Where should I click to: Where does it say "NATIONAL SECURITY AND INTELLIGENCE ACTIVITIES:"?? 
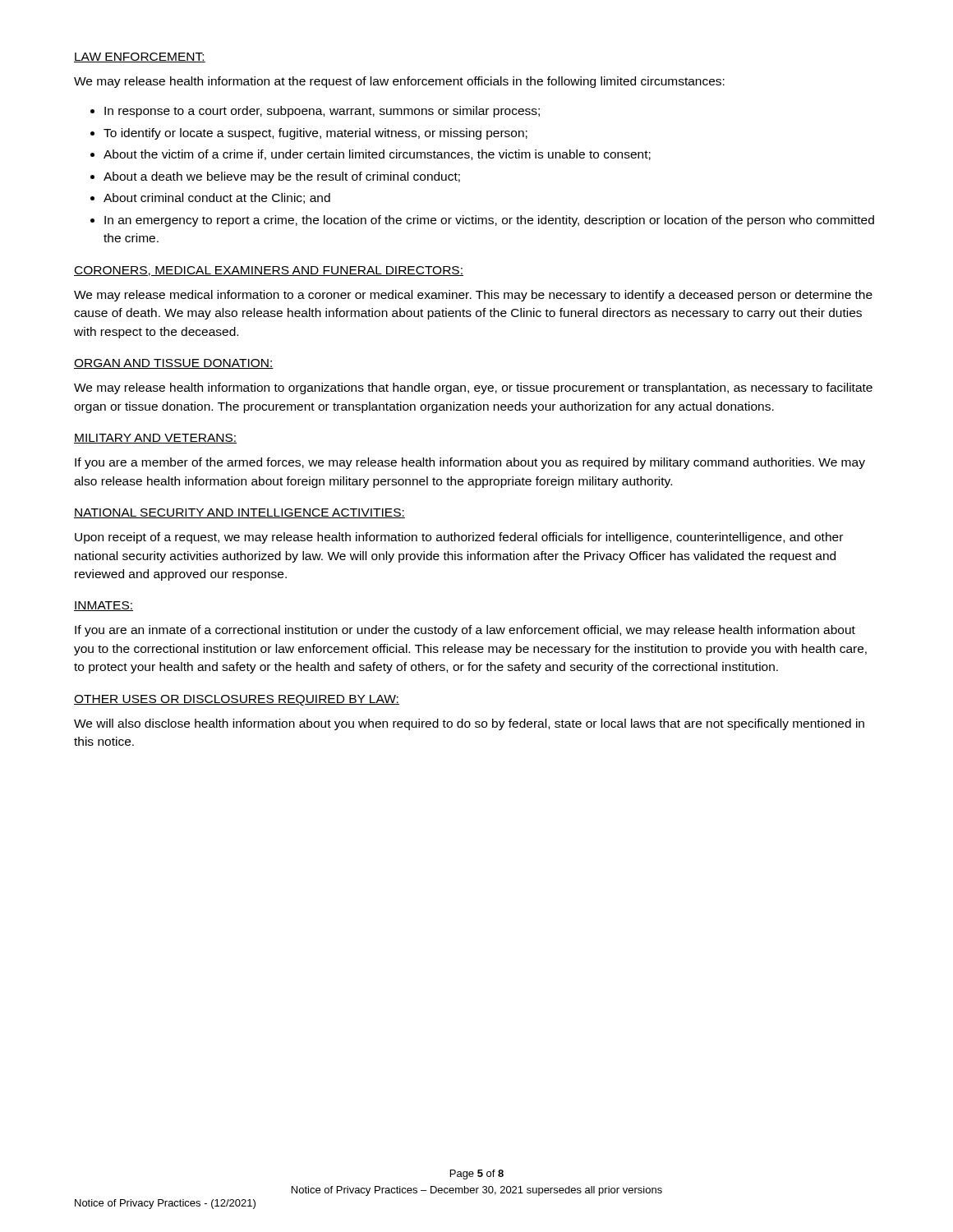tap(239, 512)
